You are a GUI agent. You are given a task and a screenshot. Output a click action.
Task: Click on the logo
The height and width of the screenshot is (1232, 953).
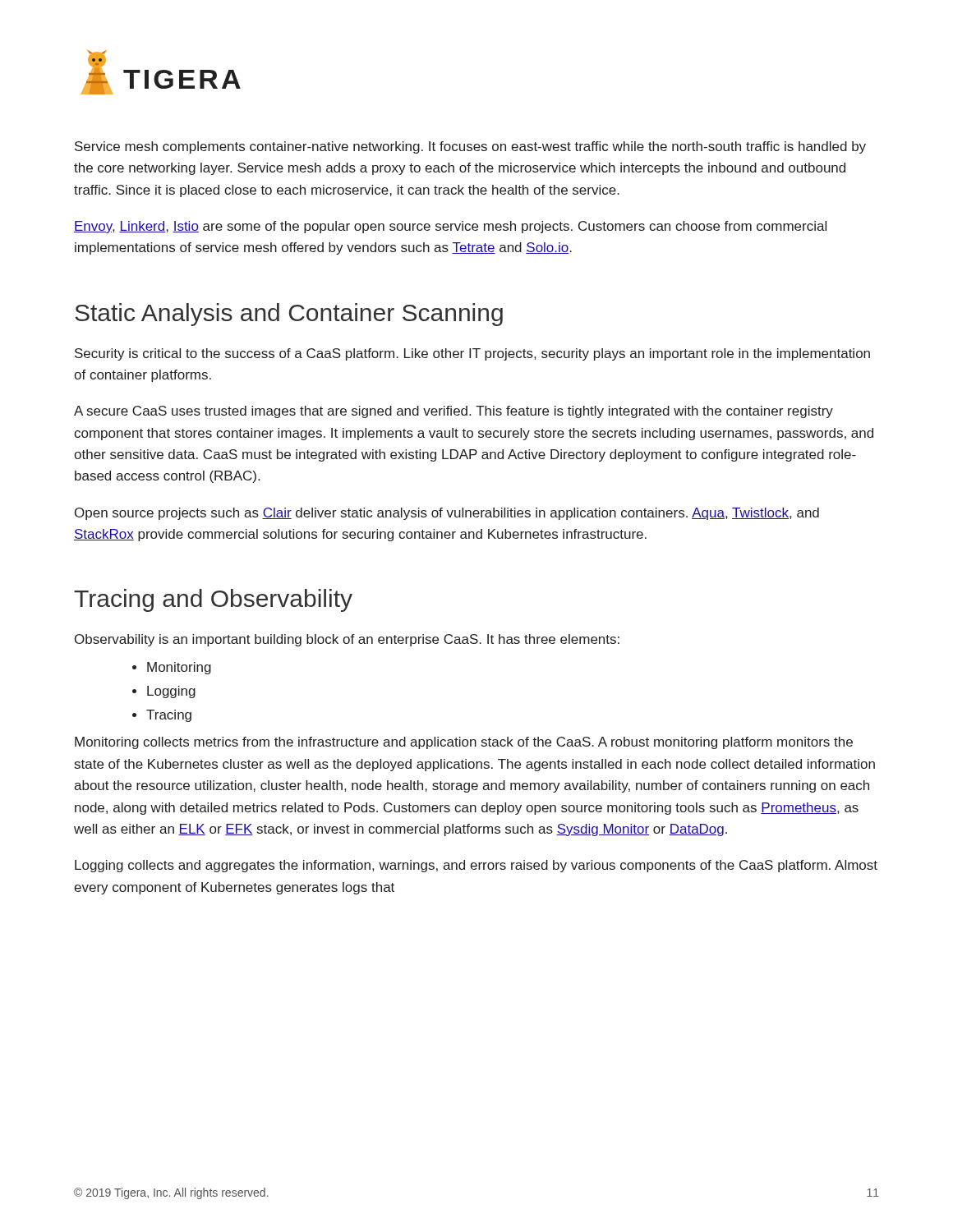coord(476,78)
